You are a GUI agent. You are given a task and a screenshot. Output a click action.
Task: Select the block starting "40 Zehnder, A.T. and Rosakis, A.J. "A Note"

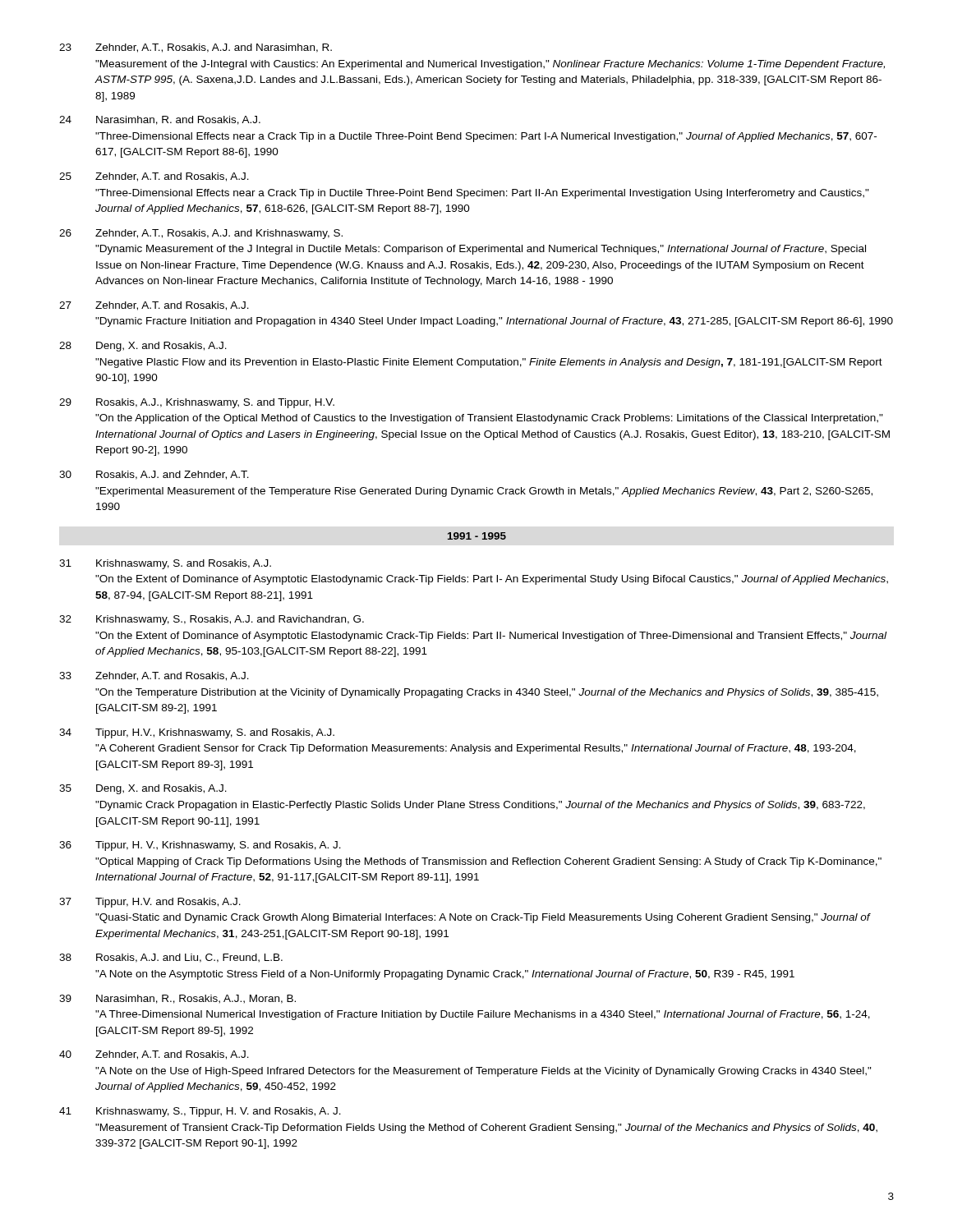(476, 1071)
